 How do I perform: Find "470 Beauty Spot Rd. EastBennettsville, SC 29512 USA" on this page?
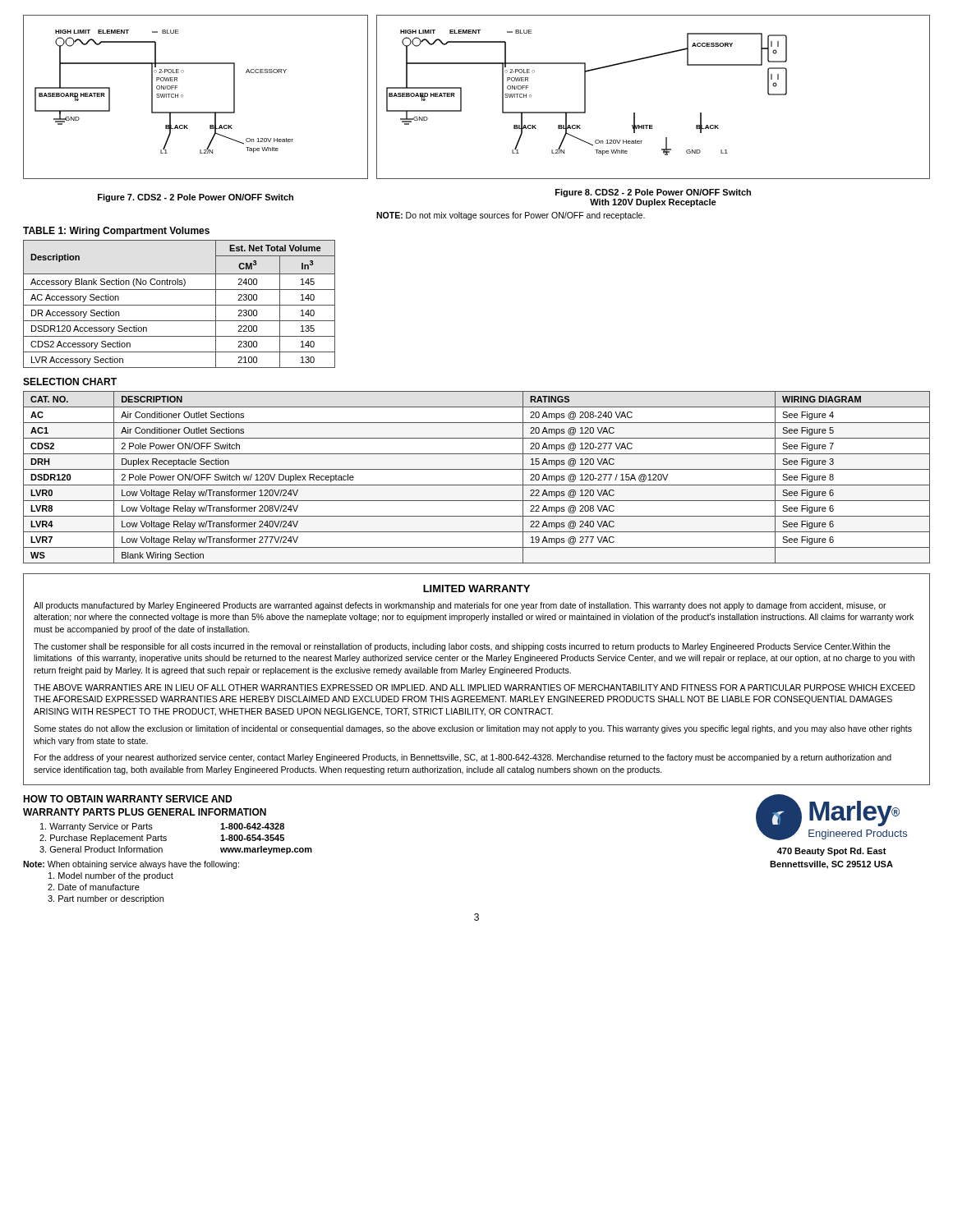pos(831,857)
